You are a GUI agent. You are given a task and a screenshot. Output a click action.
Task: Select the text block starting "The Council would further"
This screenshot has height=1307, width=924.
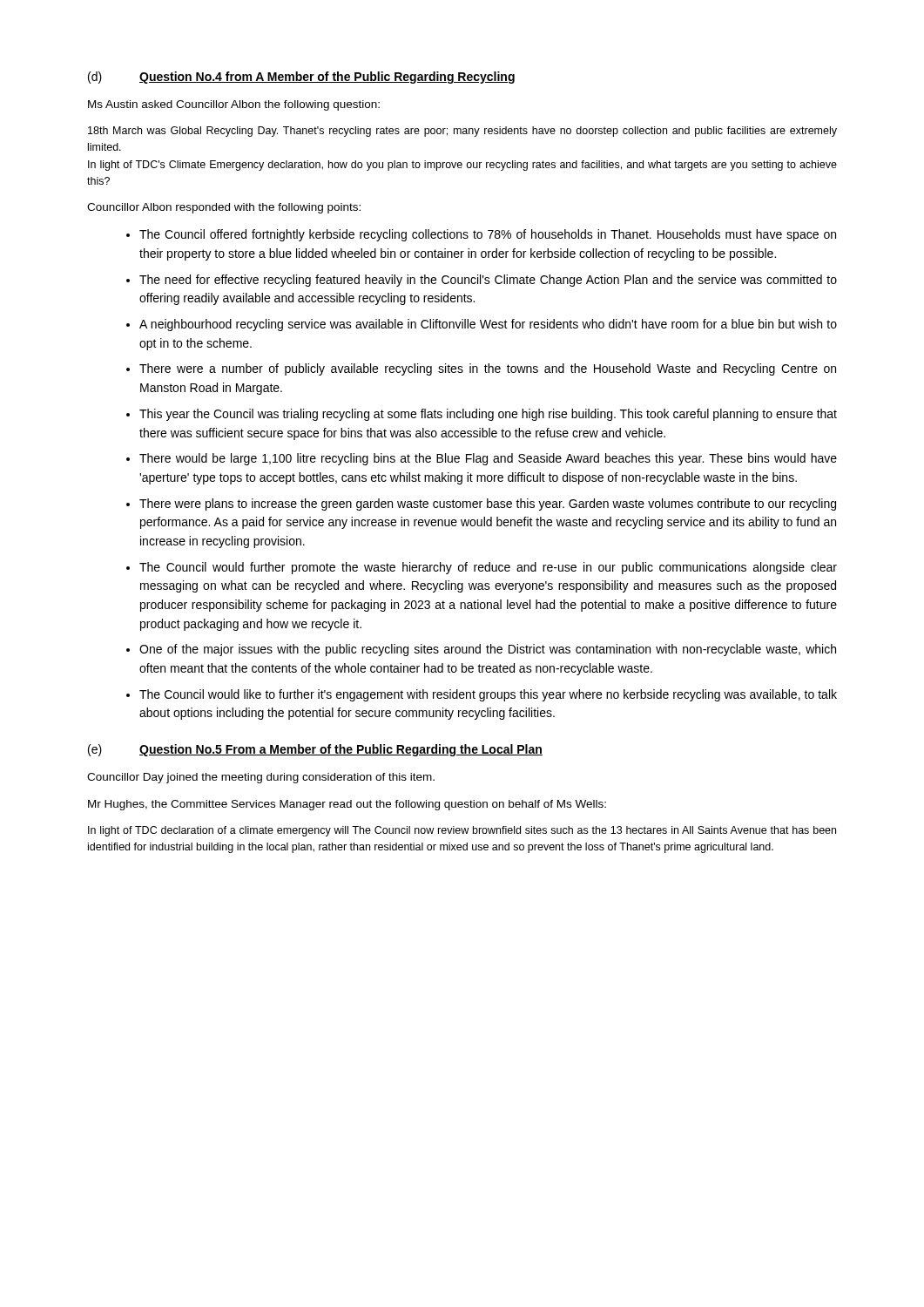488,595
